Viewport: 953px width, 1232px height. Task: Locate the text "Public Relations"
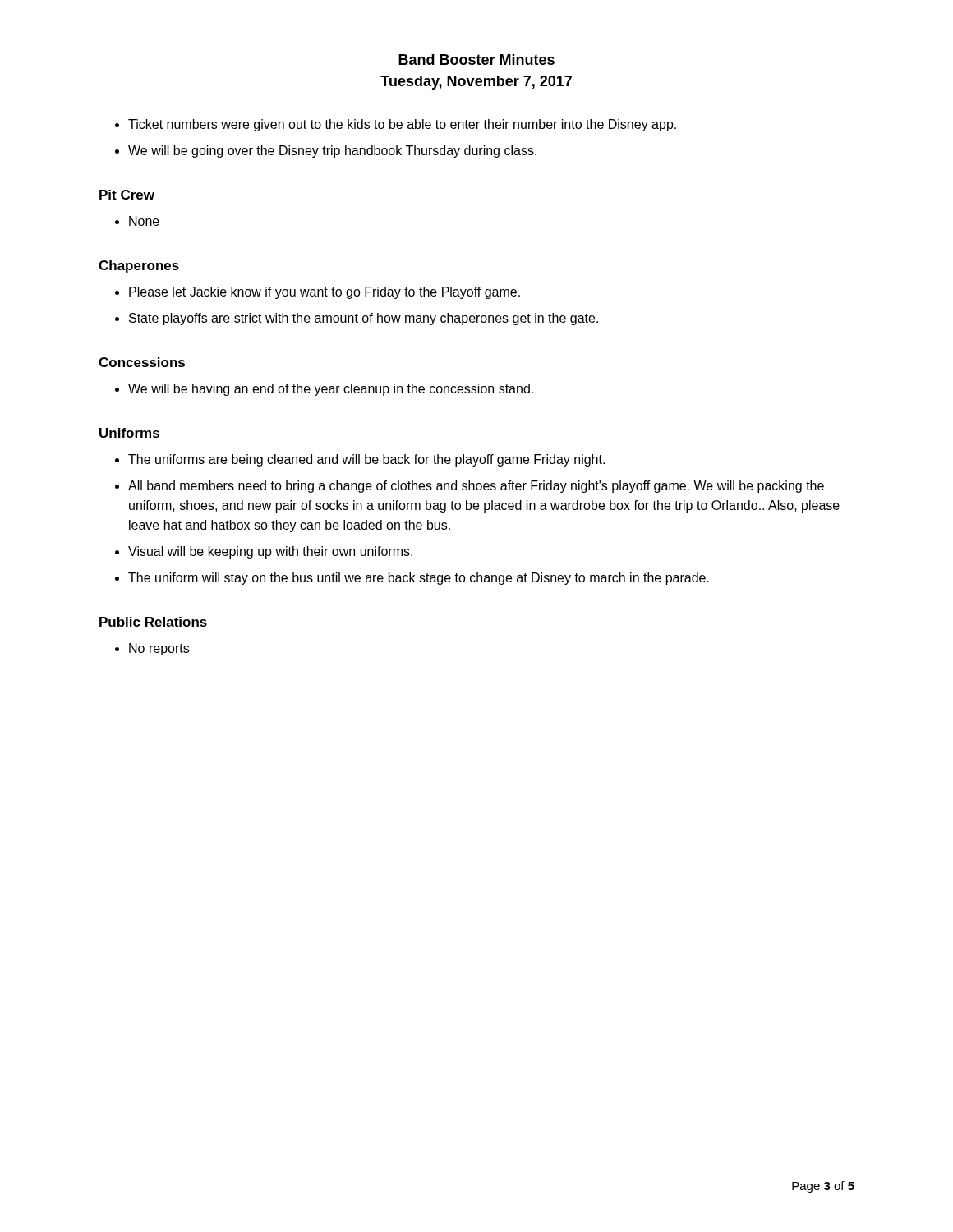tap(153, 622)
